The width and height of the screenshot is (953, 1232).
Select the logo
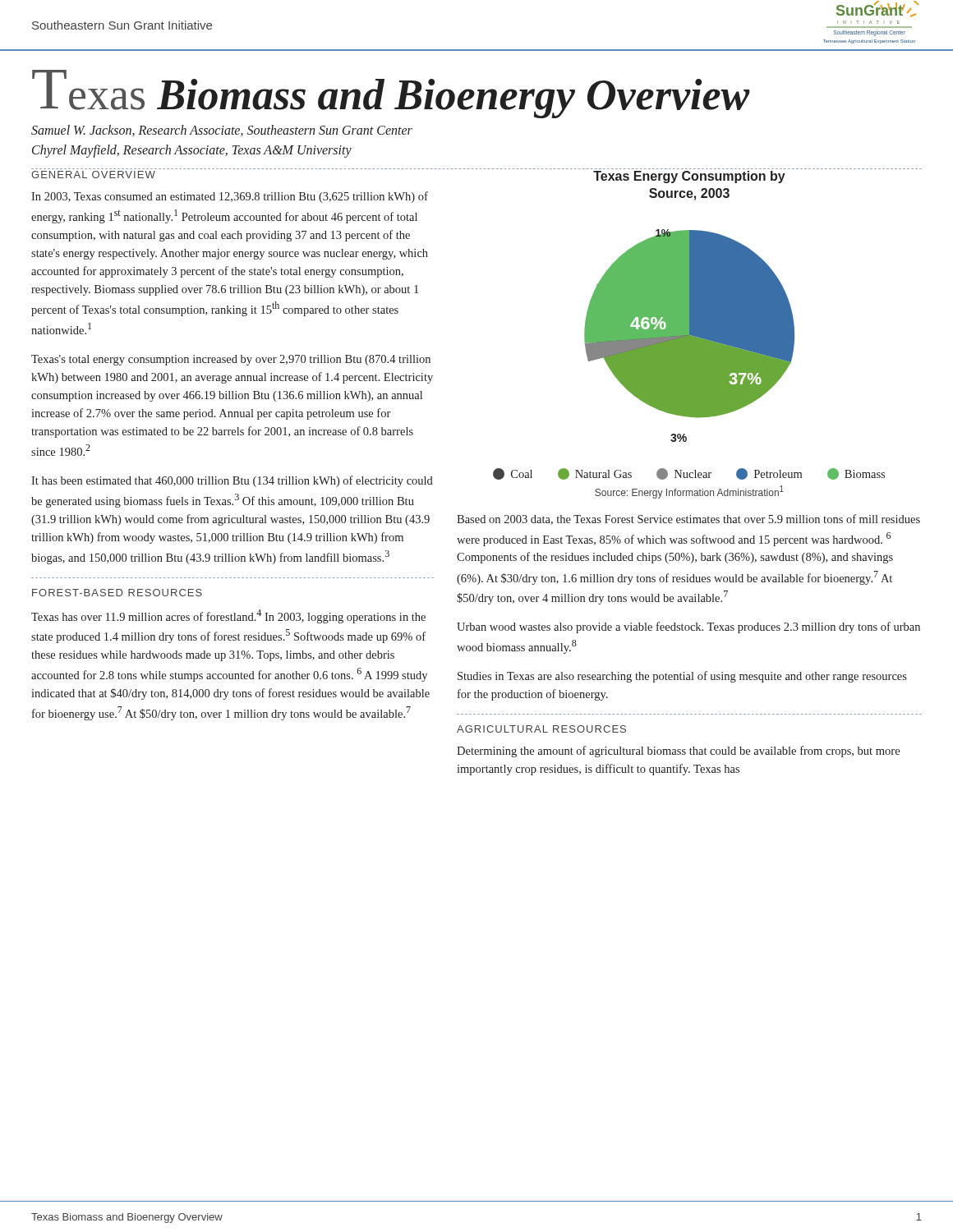point(868,25)
